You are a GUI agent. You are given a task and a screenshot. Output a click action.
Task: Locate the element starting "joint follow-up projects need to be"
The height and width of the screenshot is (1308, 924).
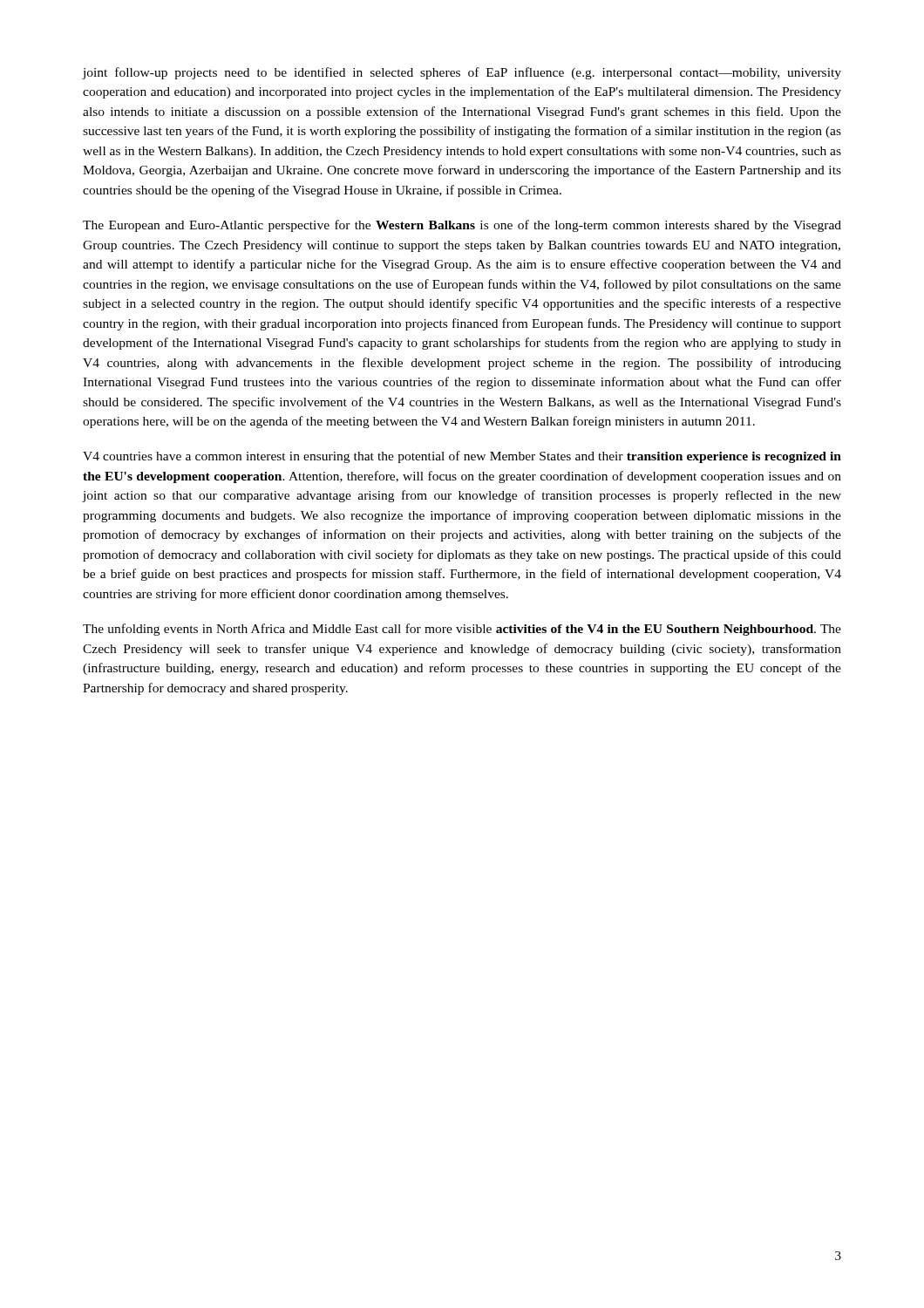[462, 131]
